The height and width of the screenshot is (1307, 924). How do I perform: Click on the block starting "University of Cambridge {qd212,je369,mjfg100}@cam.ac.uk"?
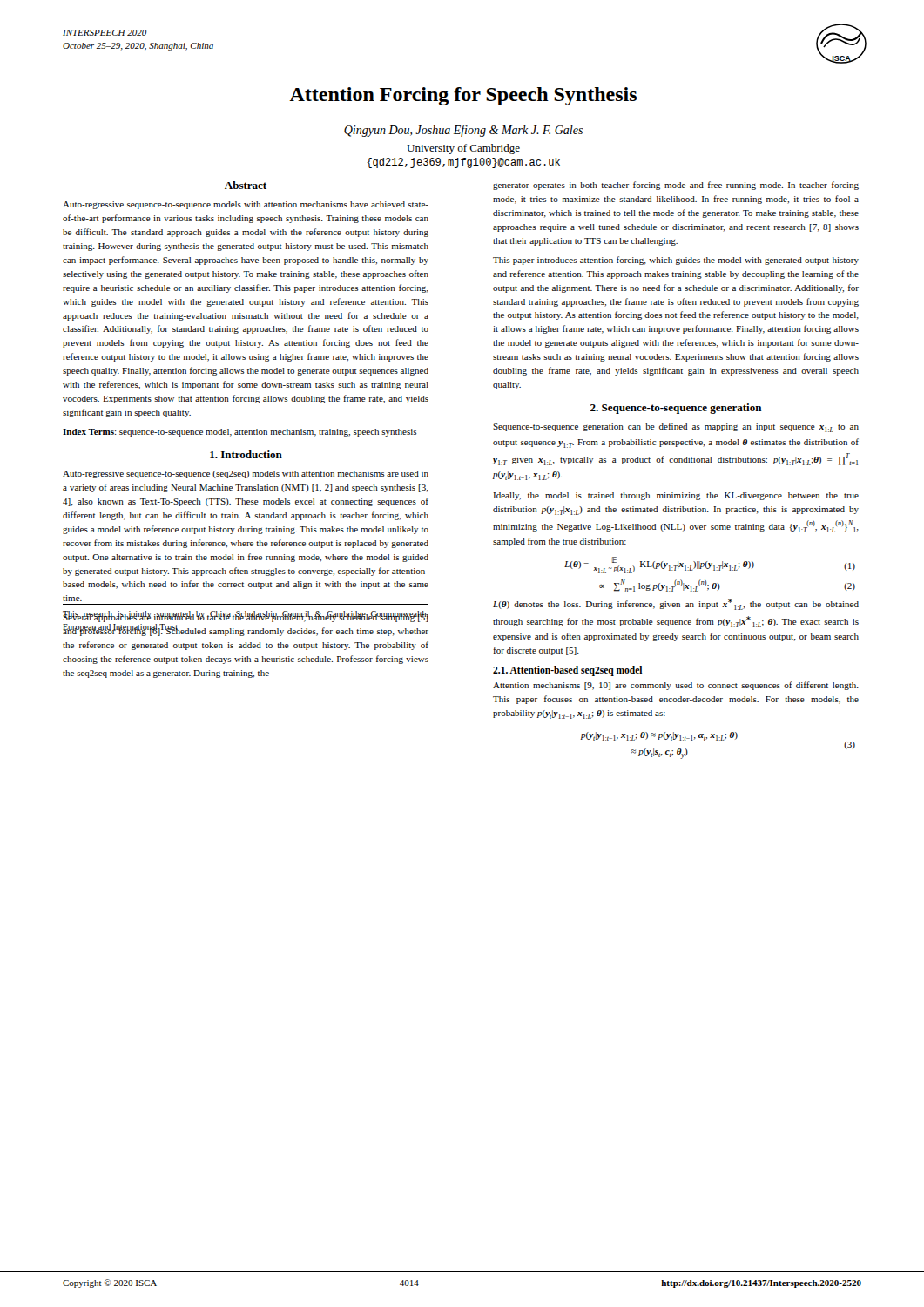463,155
